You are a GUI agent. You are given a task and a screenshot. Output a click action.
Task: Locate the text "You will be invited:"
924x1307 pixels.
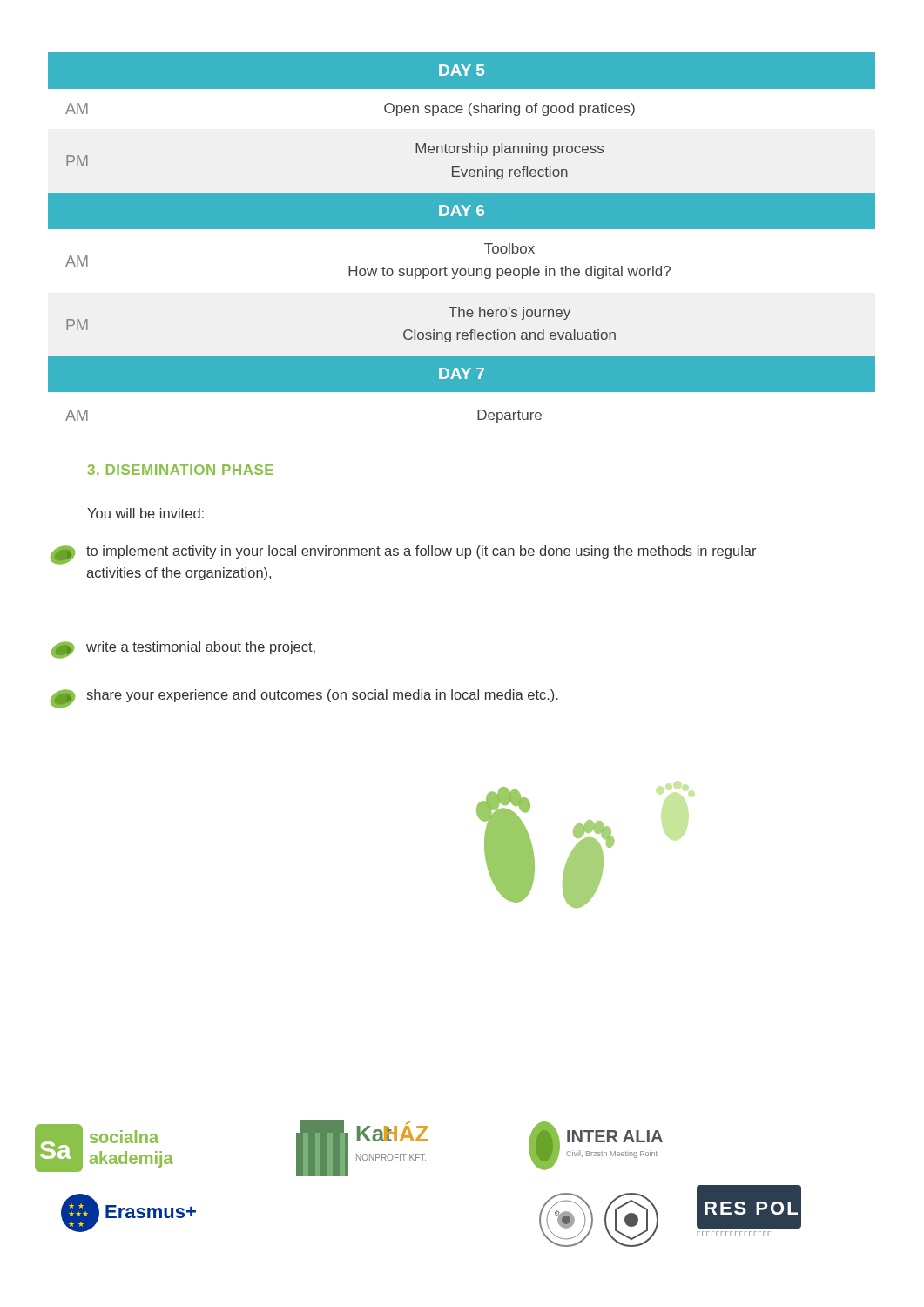146,513
